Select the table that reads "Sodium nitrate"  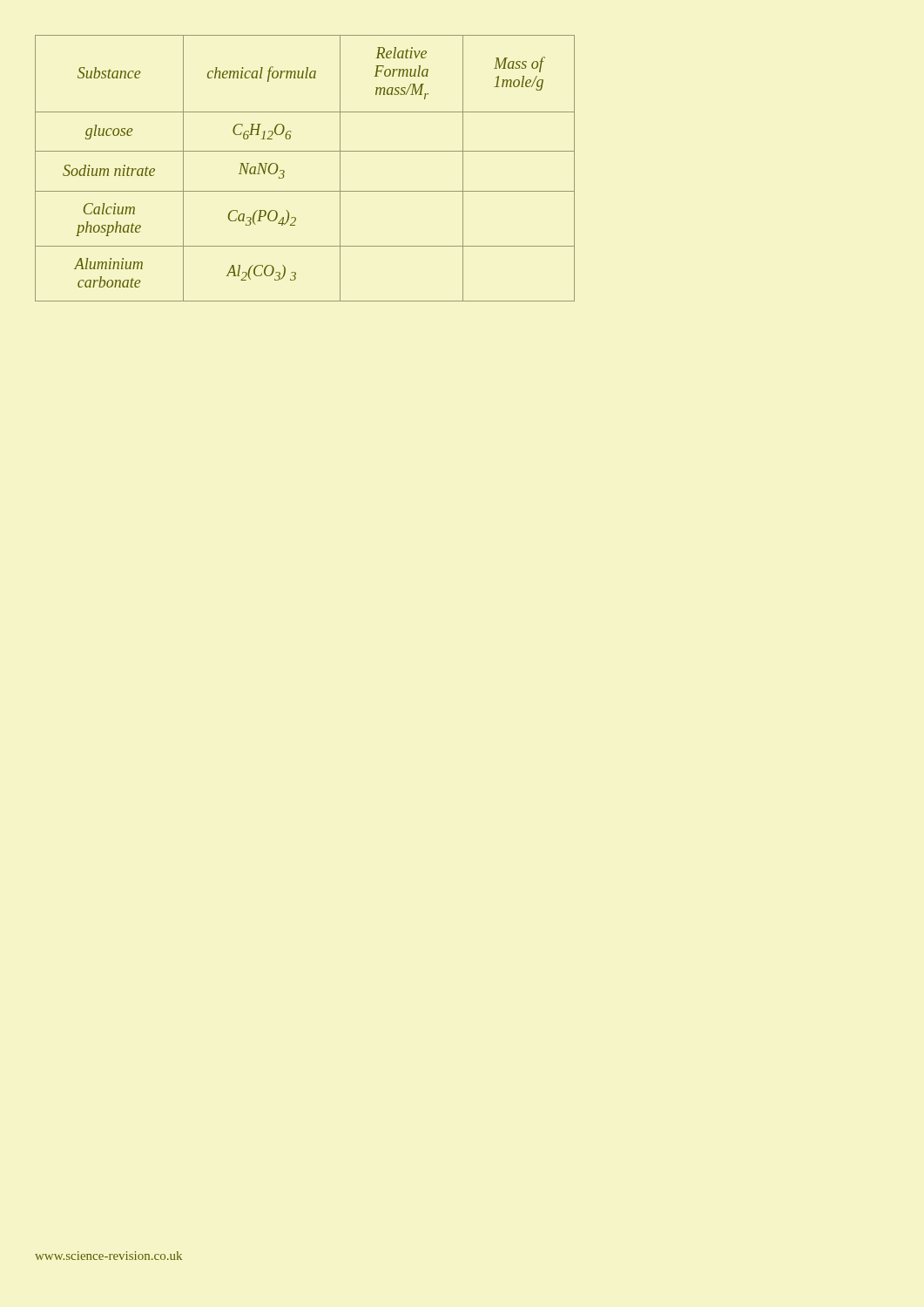462,168
